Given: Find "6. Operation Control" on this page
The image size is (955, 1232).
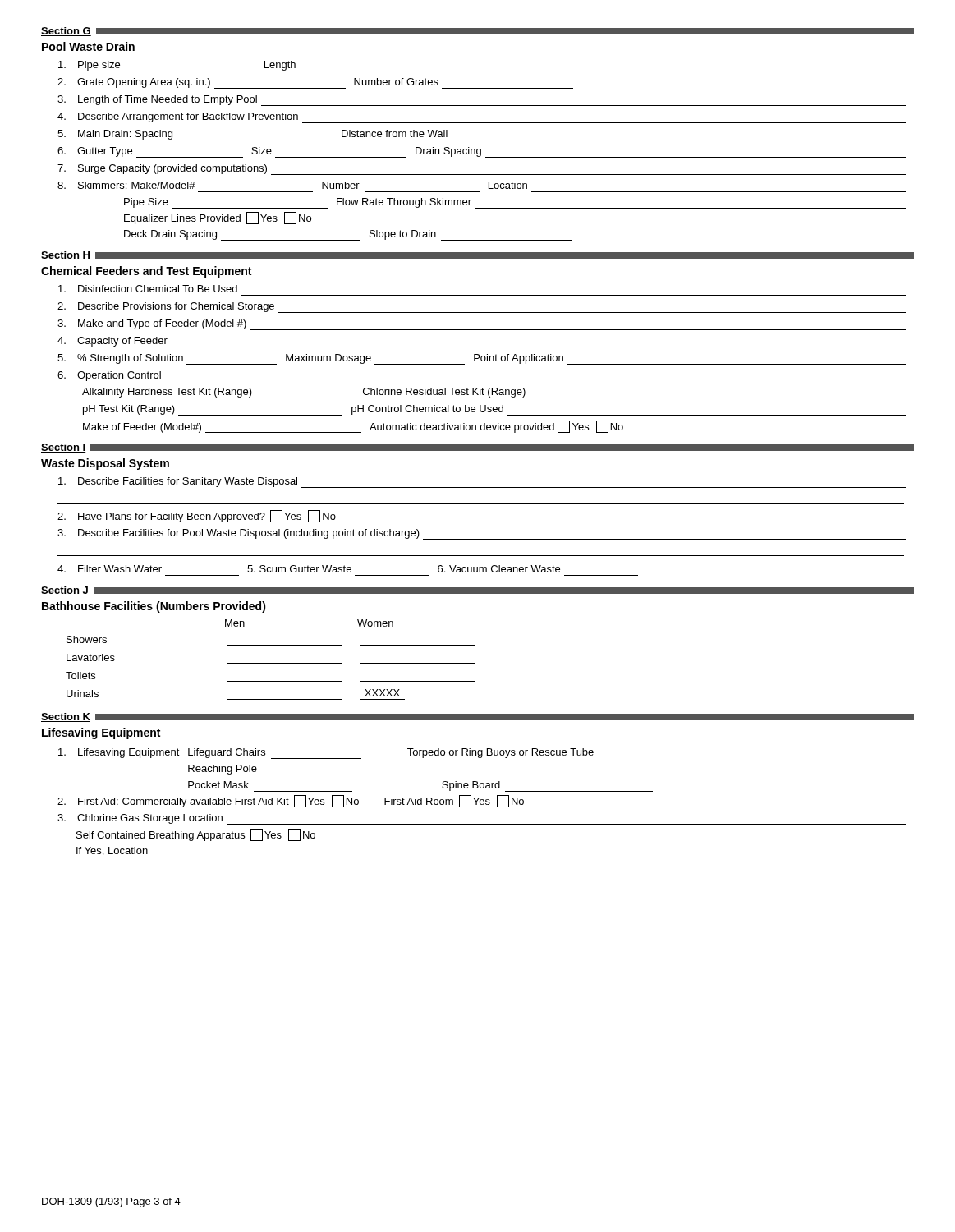Looking at the screenshot, I should pos(109,375).
